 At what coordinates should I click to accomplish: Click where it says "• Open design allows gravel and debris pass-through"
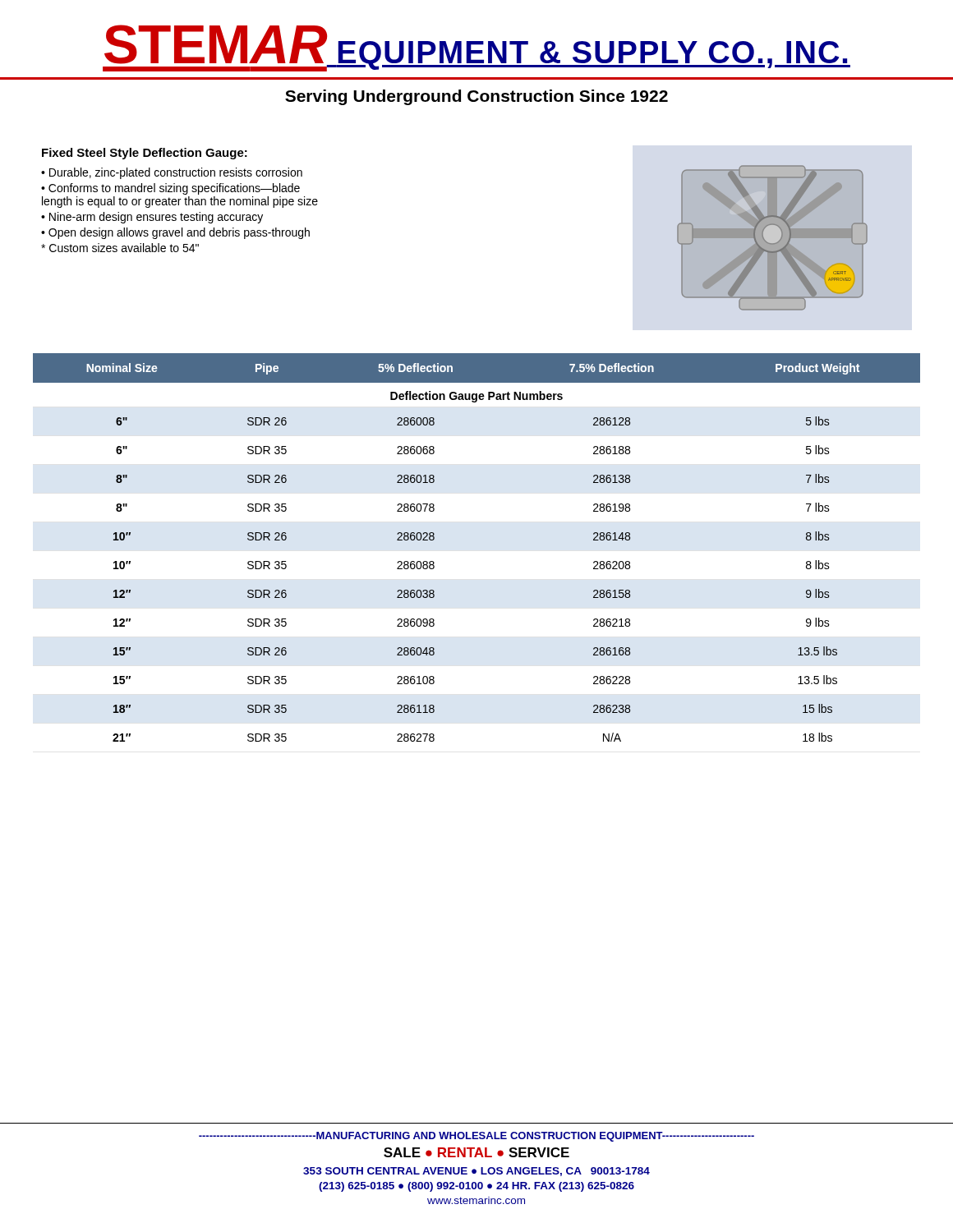tap(176, 232)
